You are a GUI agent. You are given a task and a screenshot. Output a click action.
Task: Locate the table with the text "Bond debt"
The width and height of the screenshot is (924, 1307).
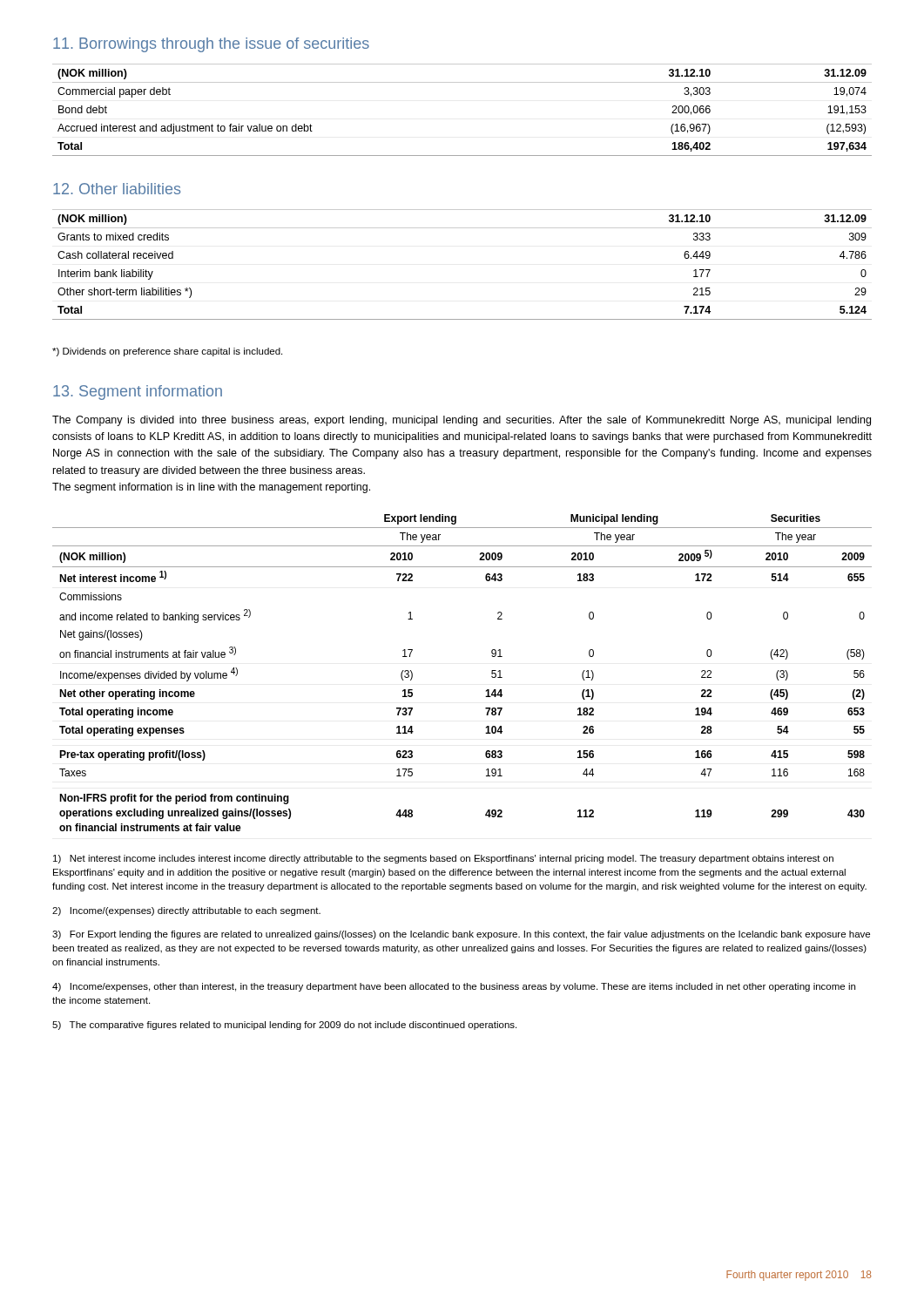pyautogui.click(x=462, y=110)
